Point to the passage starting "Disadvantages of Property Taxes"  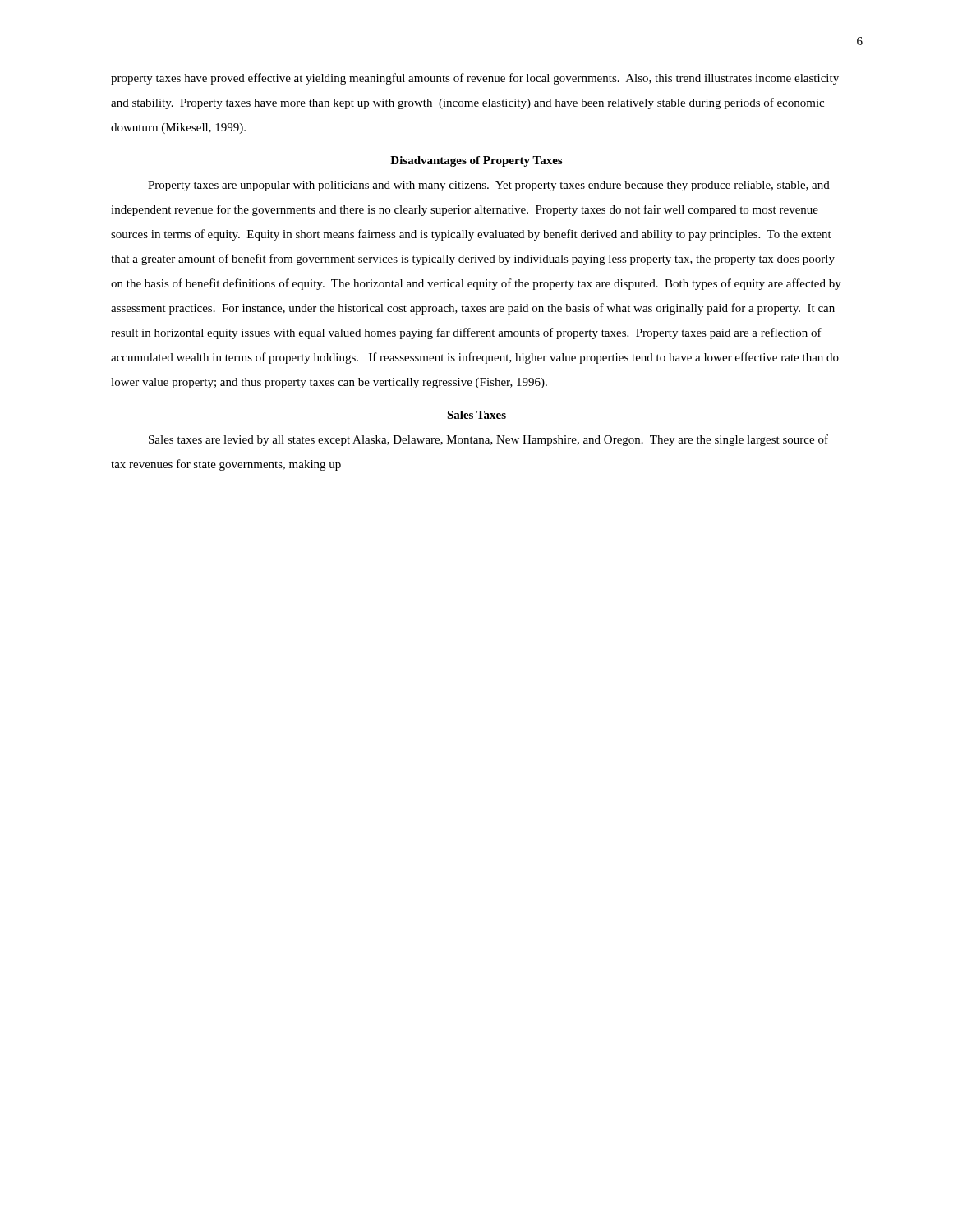tap(476, 160)
